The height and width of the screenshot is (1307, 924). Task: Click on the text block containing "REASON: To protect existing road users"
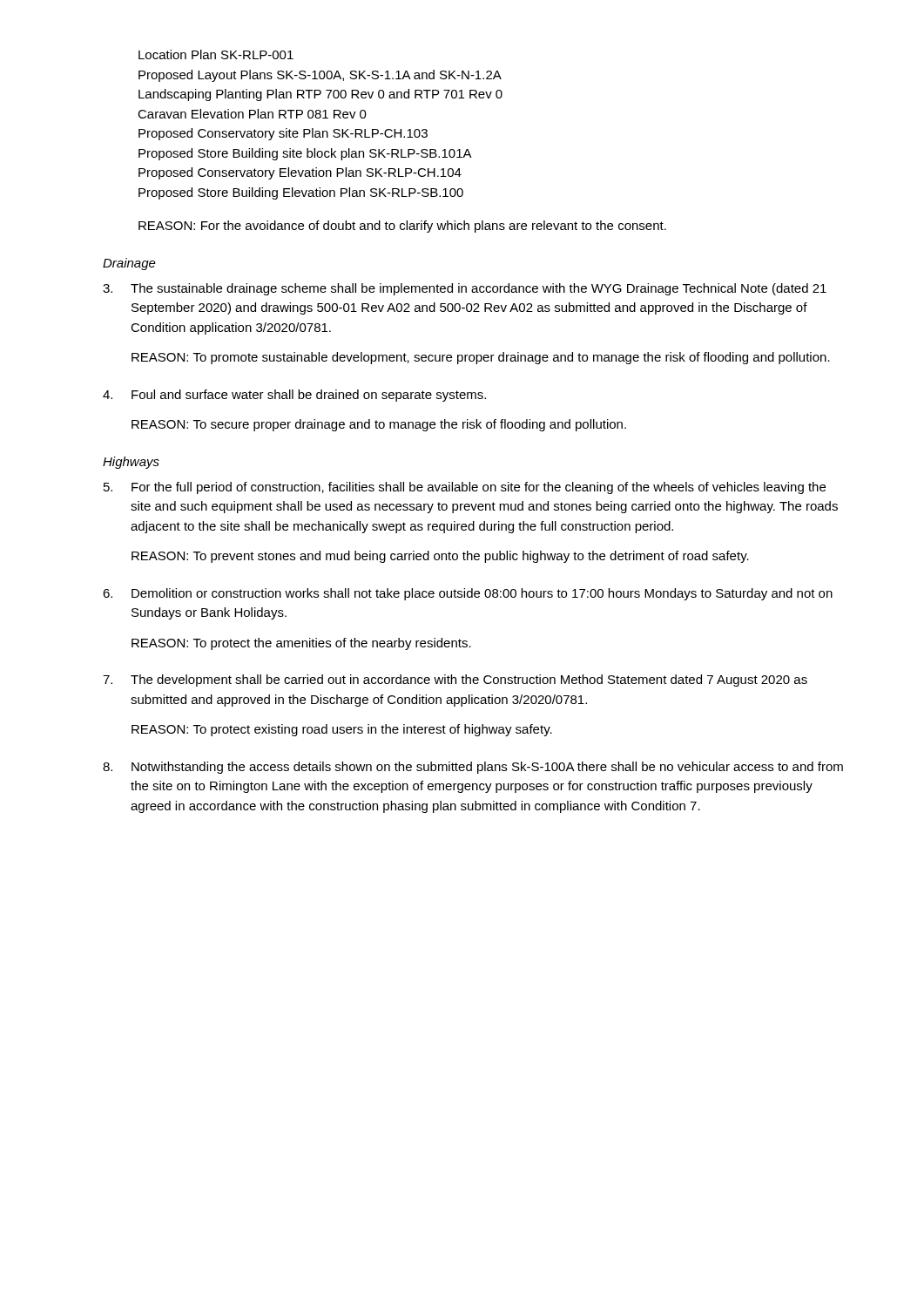pyautogui.click(x=342, y=729)
